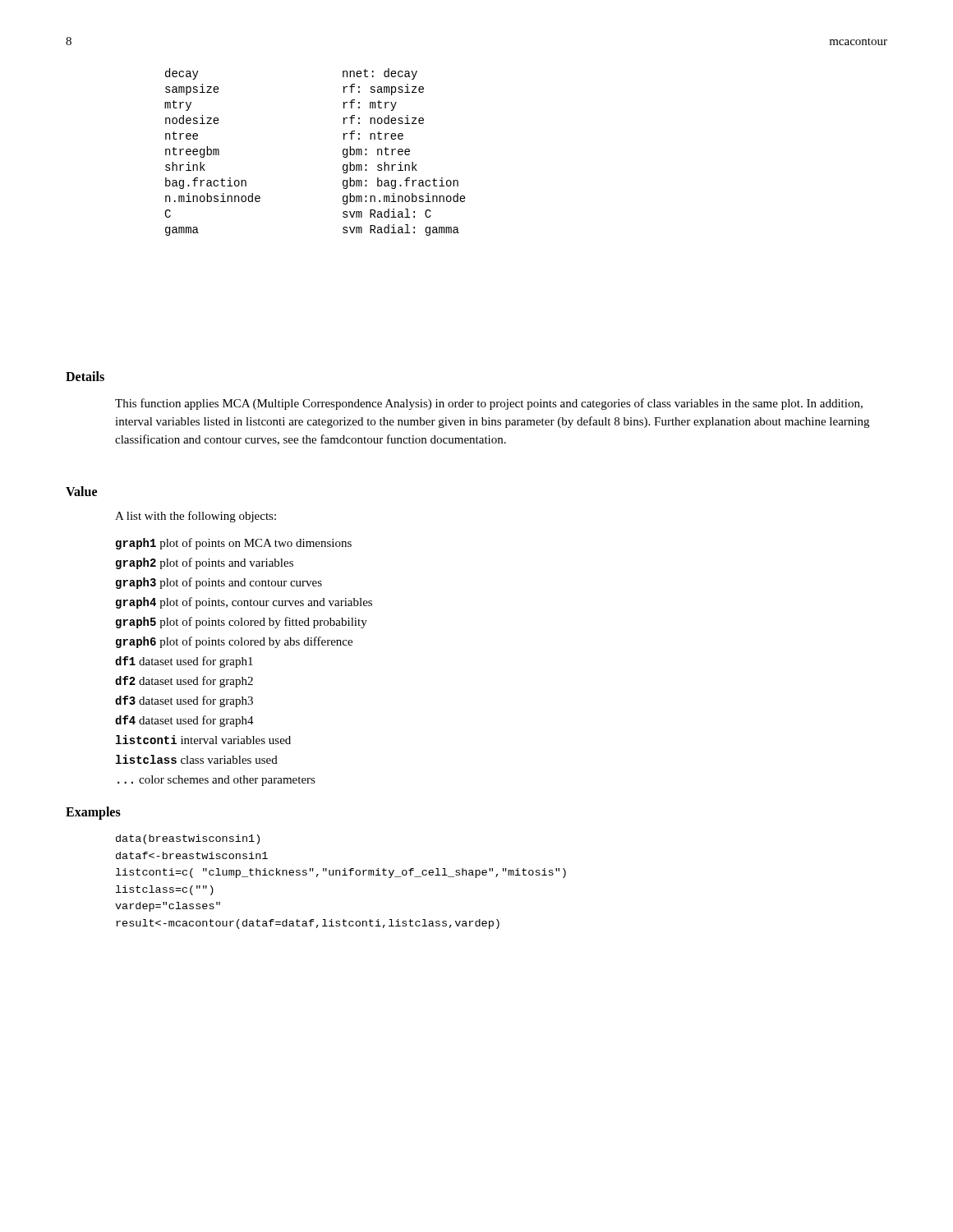
Task: Select the passage starting "graph2 plot of points and"
Action: [204, 563]
